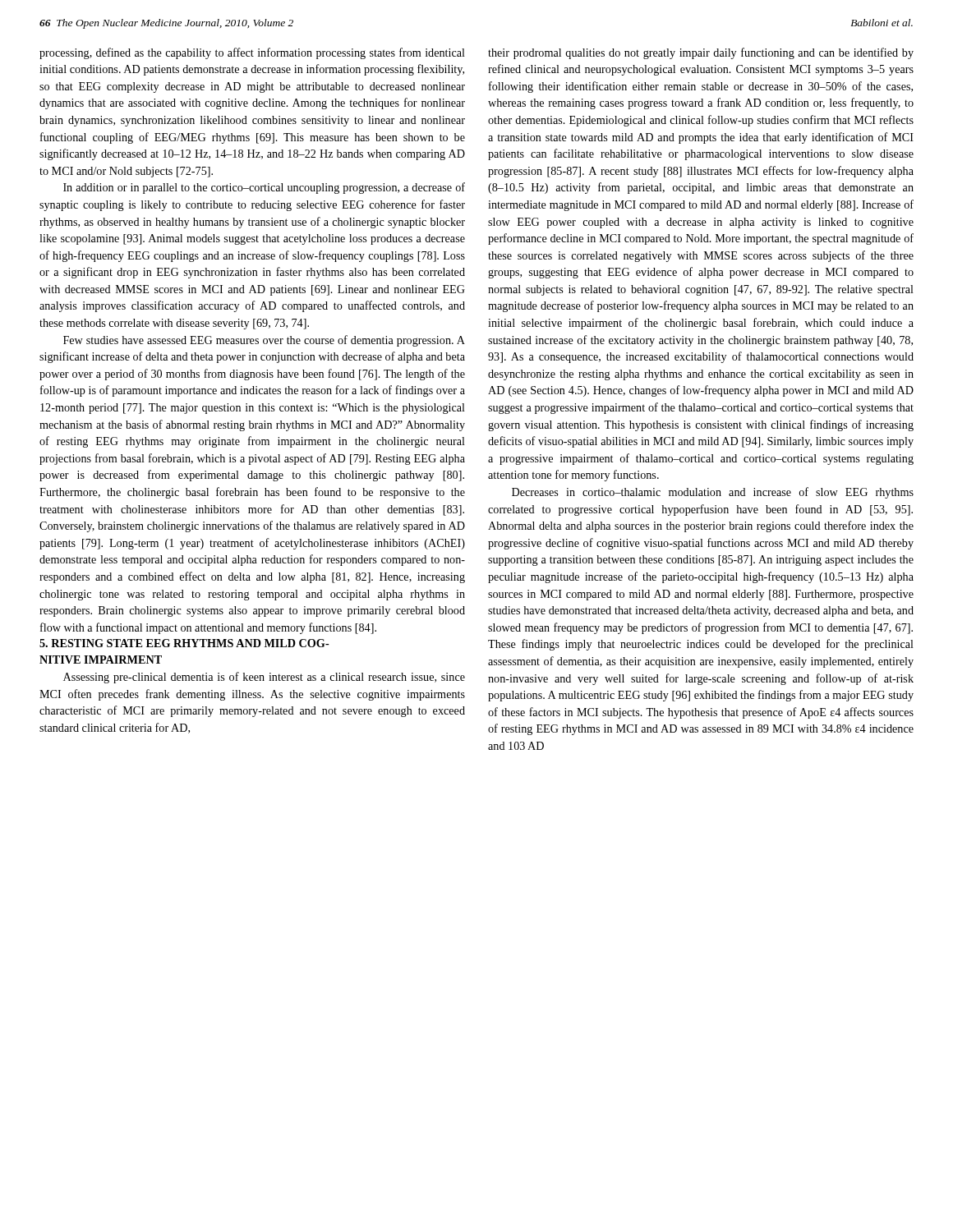Select the text block that reads "In addition or in parallel to"
This screenshot has width=953, height=1232.
tap(252, 255)
